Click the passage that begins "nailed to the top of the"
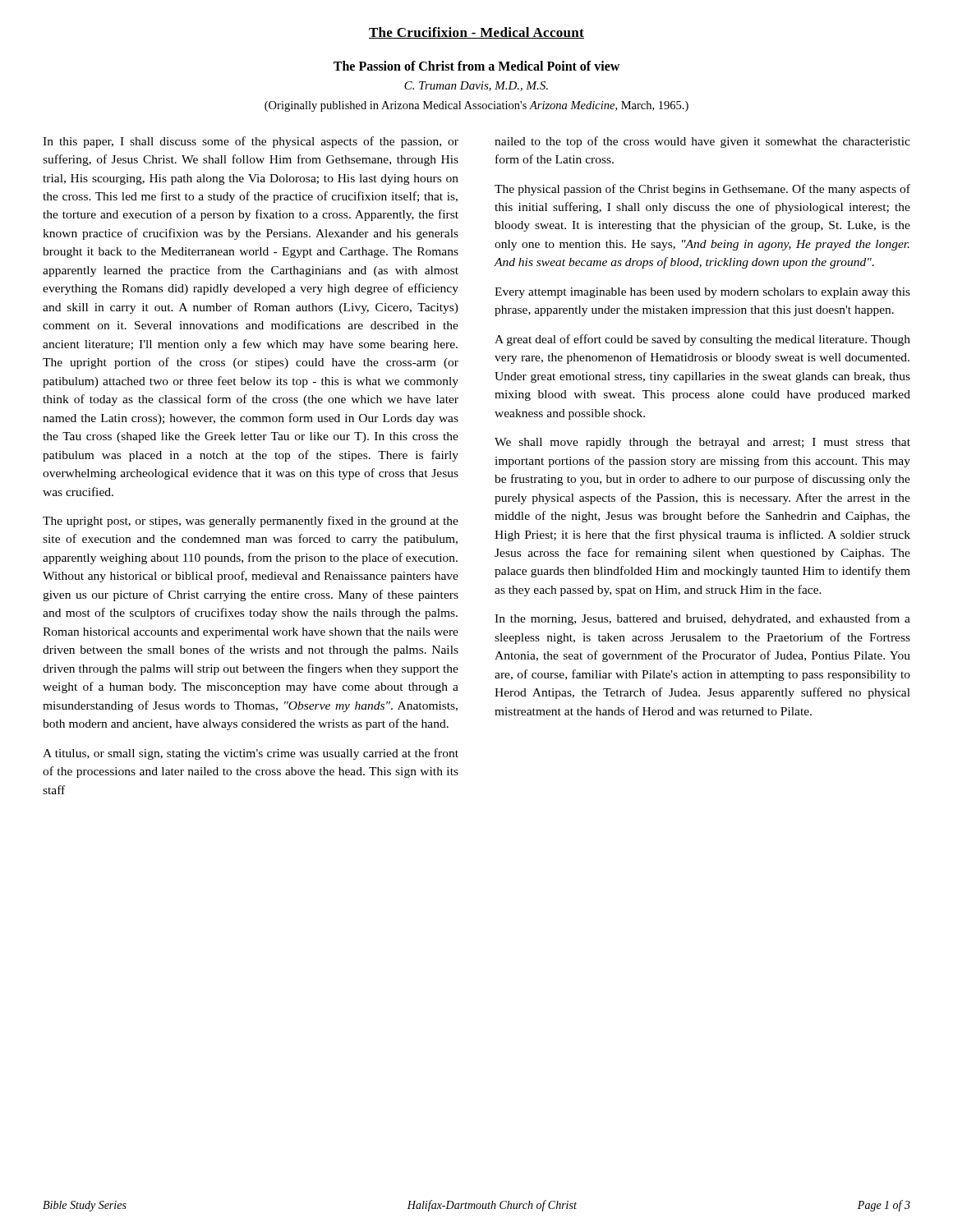This screenshot has height=1232, width=953. (x=702, y=150)
